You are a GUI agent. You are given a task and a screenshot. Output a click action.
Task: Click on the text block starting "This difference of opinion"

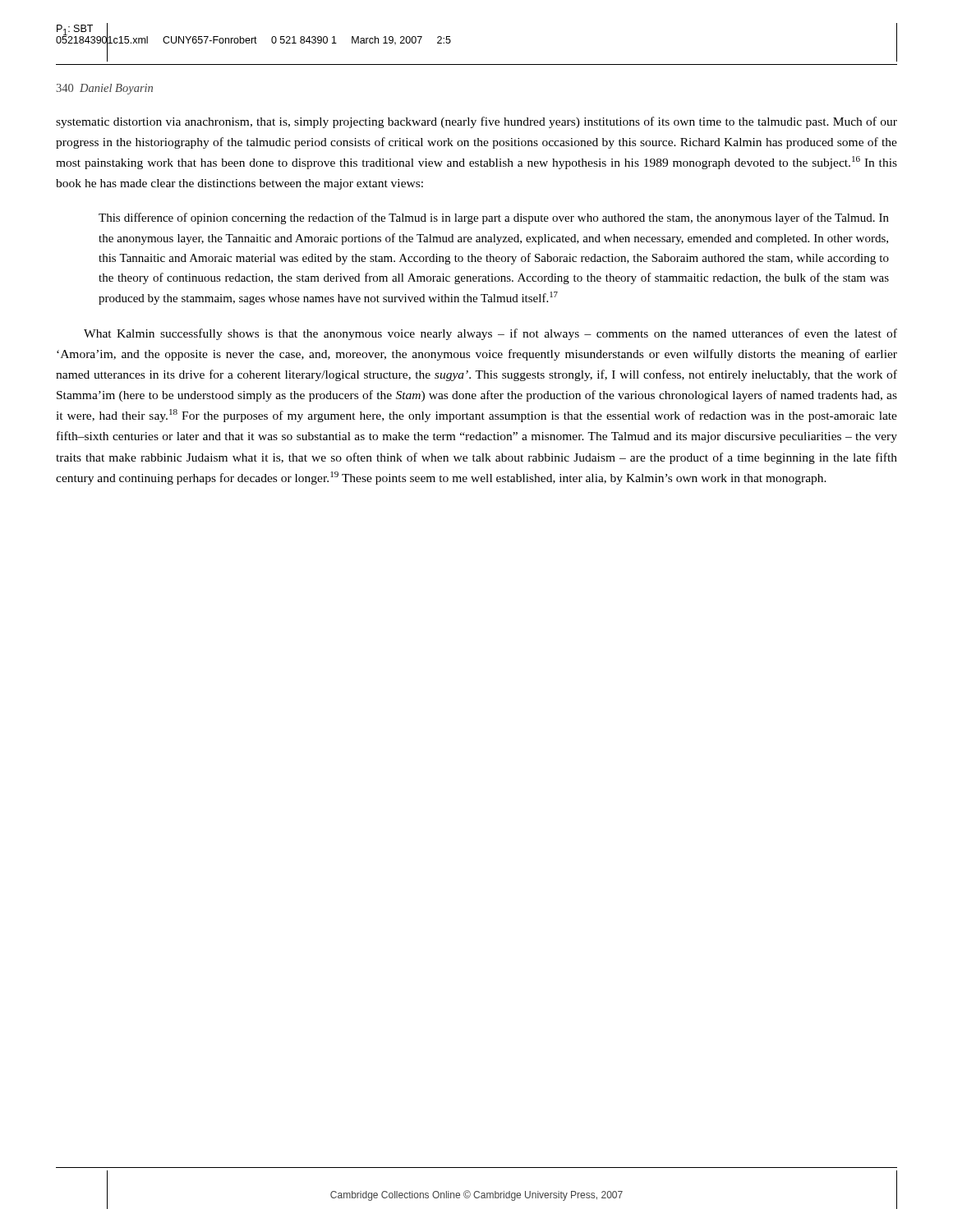(x=494, y=258)
